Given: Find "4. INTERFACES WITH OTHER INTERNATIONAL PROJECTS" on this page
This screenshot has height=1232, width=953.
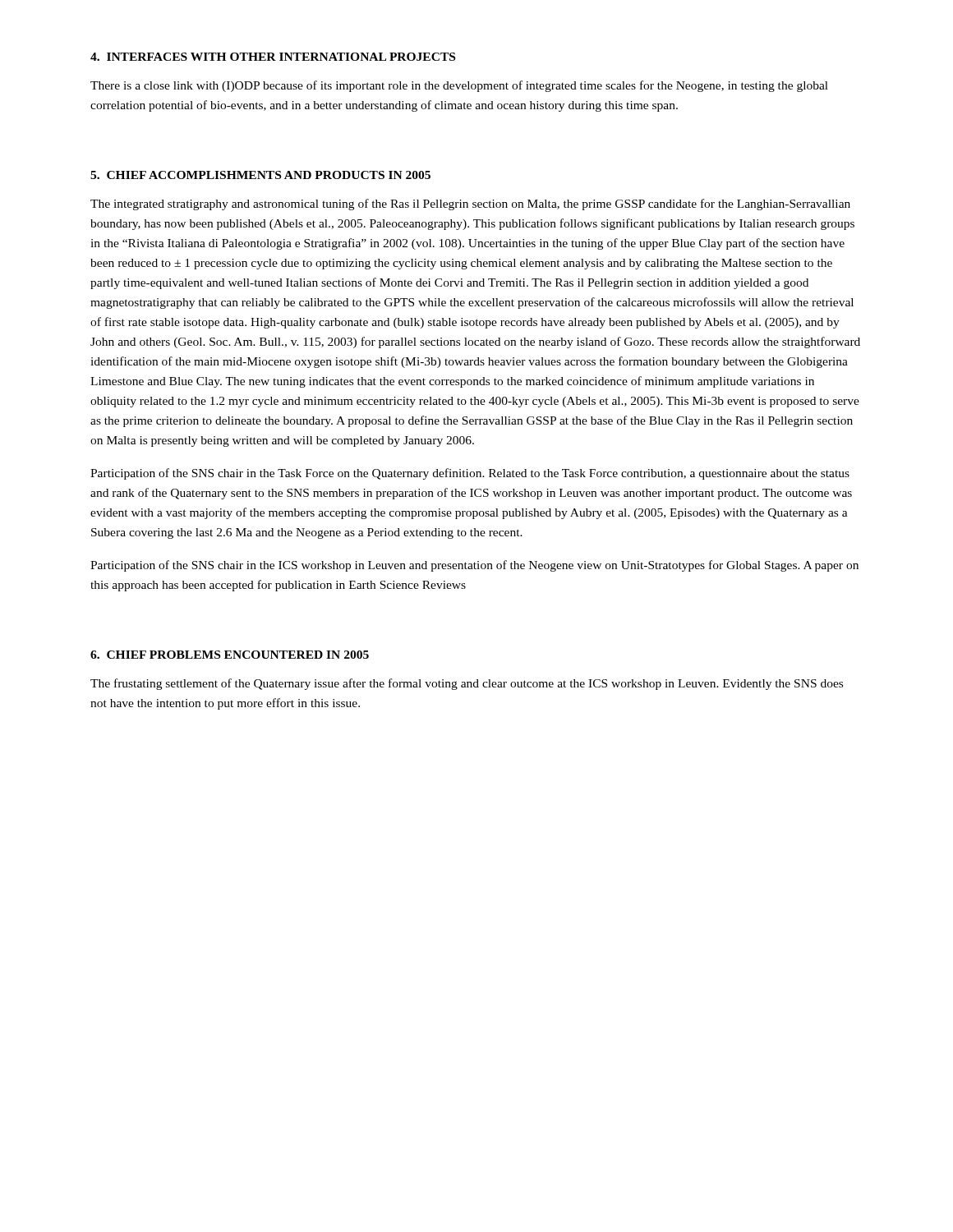Looking at the screenshot, I should (273, 56).
